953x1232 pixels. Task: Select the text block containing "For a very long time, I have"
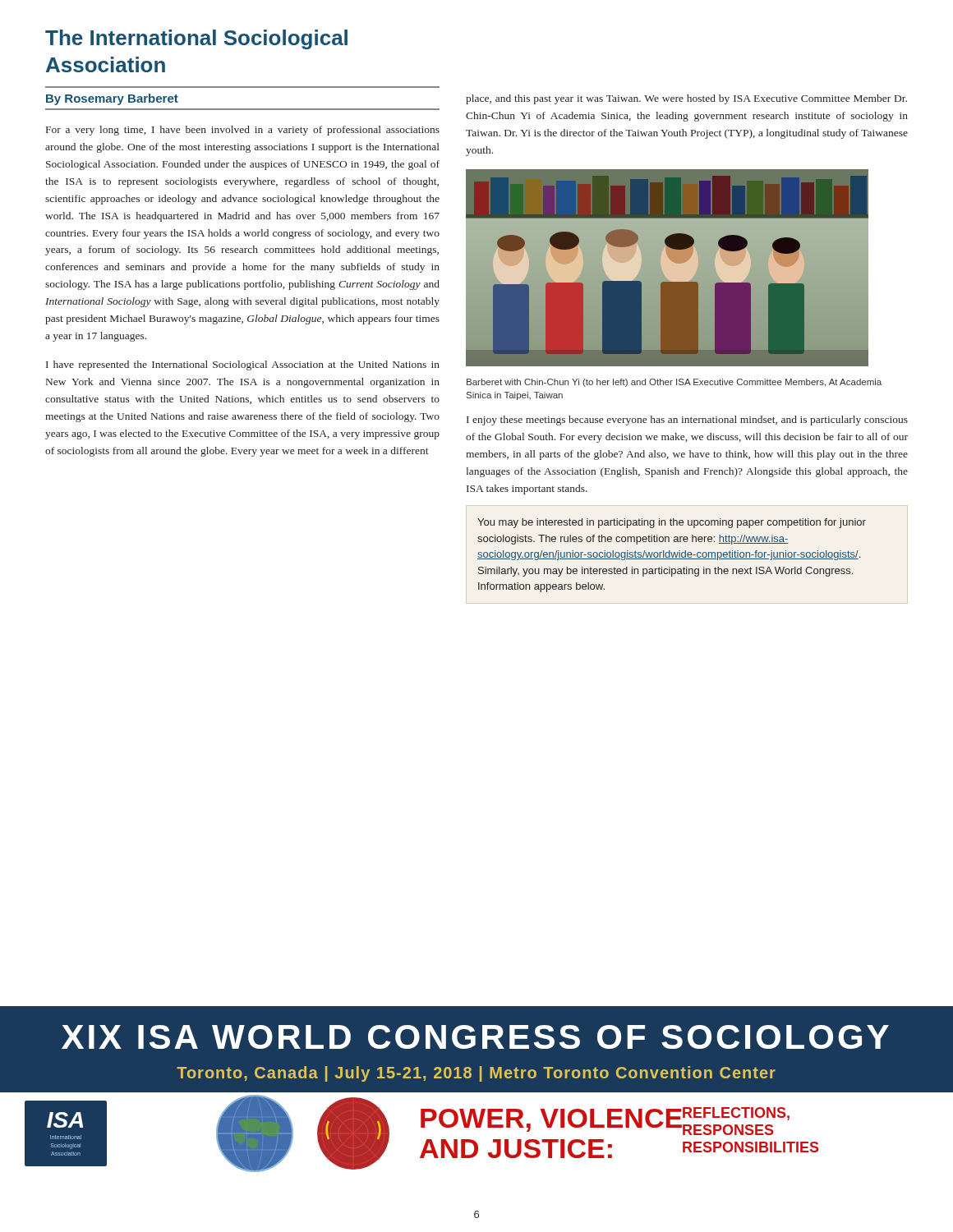click(242, 232)
